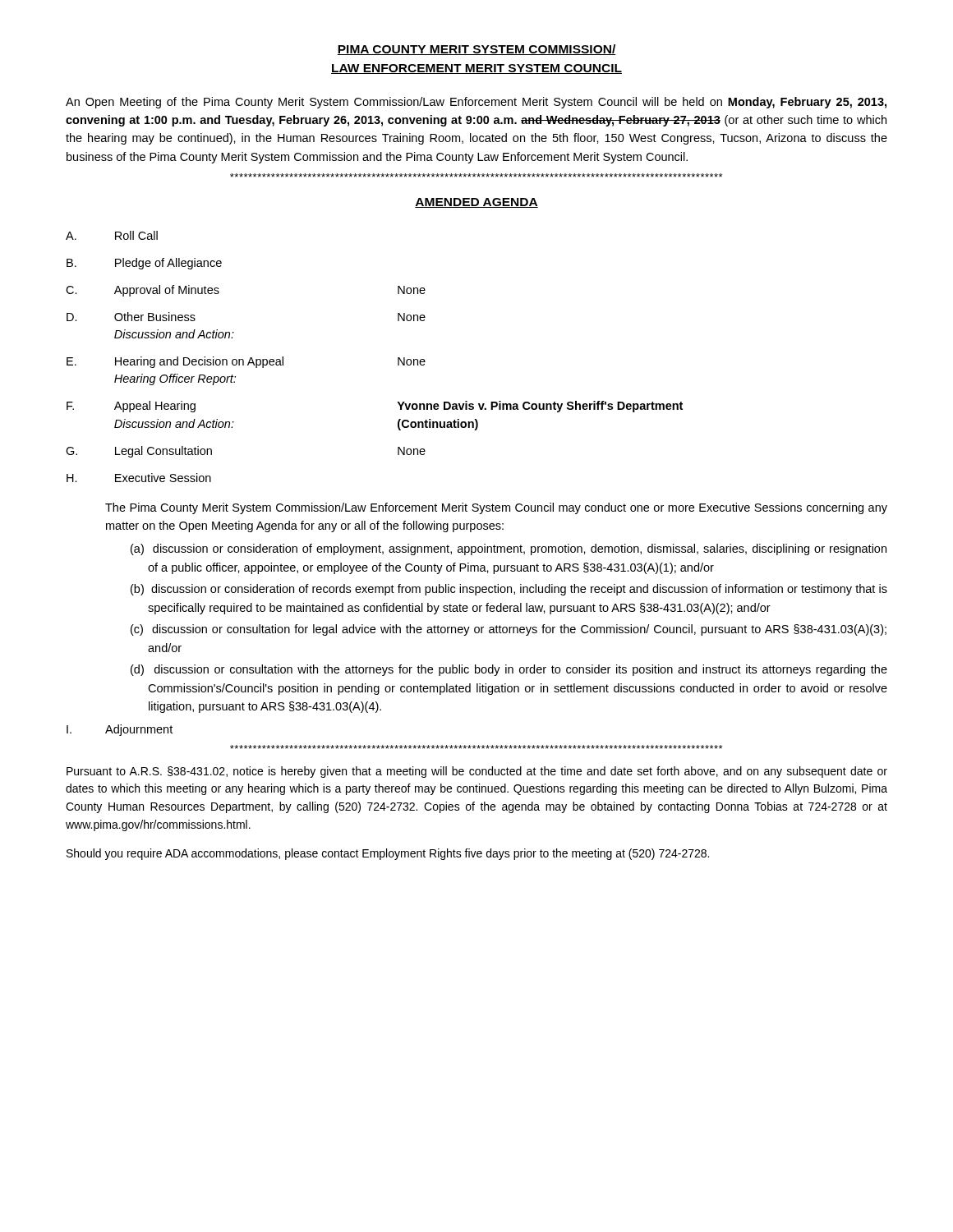Navigate to the text starting "(c) discussion or consultation for legal"
953x1232 pixels.
coord(518,639)
